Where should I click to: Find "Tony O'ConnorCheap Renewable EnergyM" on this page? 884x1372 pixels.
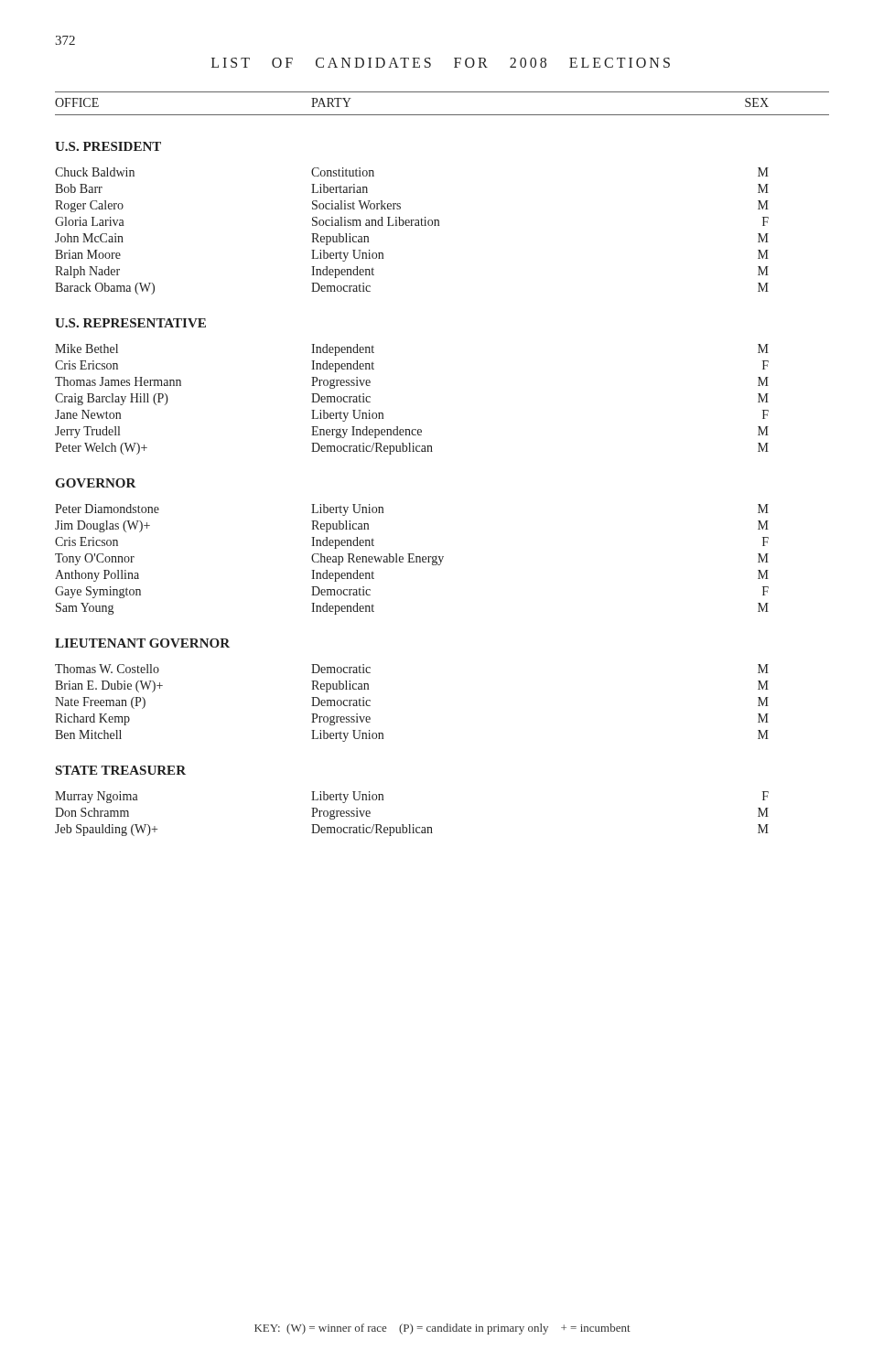click(x=412, y=559)
